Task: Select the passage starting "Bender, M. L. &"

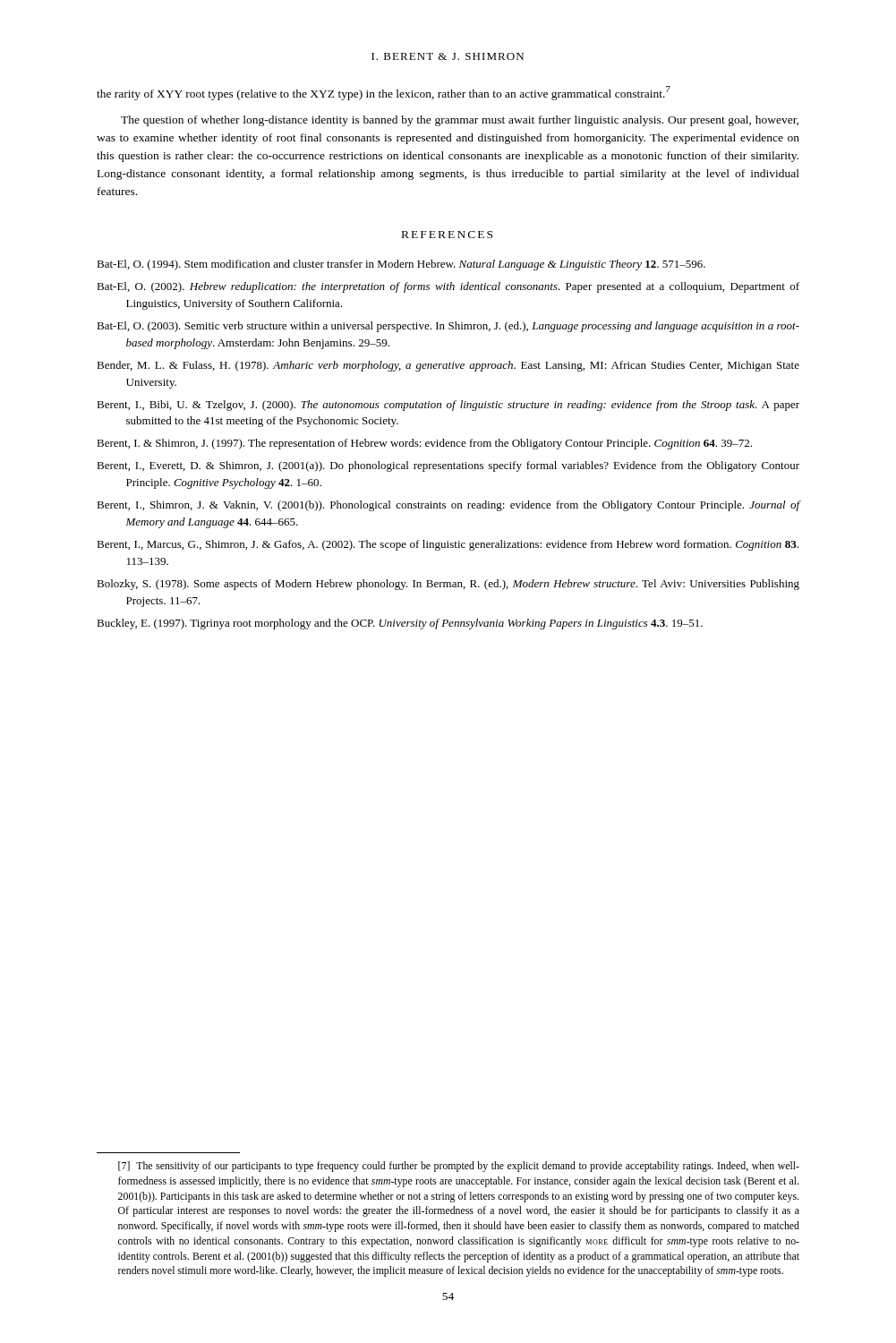Action: 448,373
